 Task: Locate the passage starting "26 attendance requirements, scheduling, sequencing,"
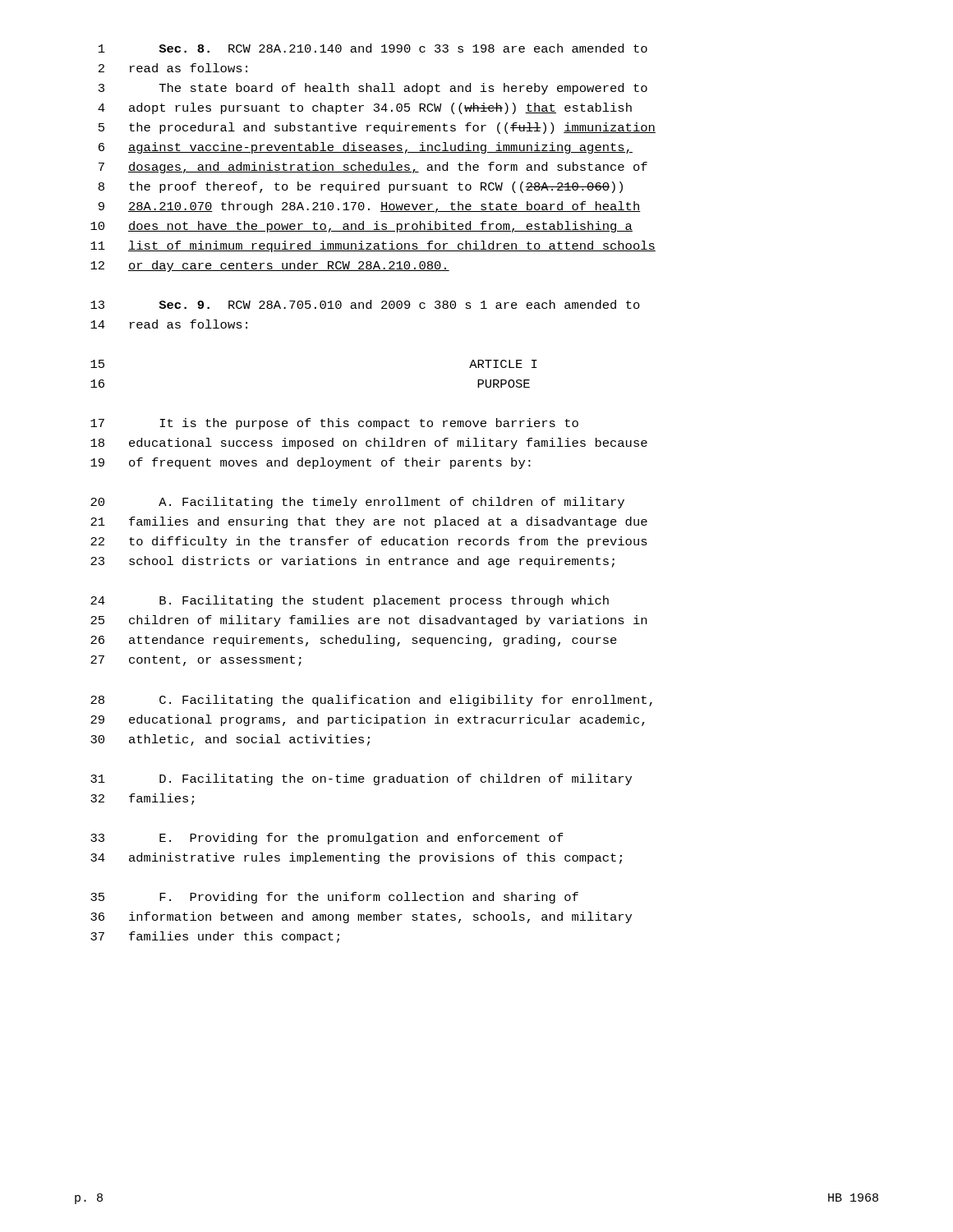tap(476, 641)
